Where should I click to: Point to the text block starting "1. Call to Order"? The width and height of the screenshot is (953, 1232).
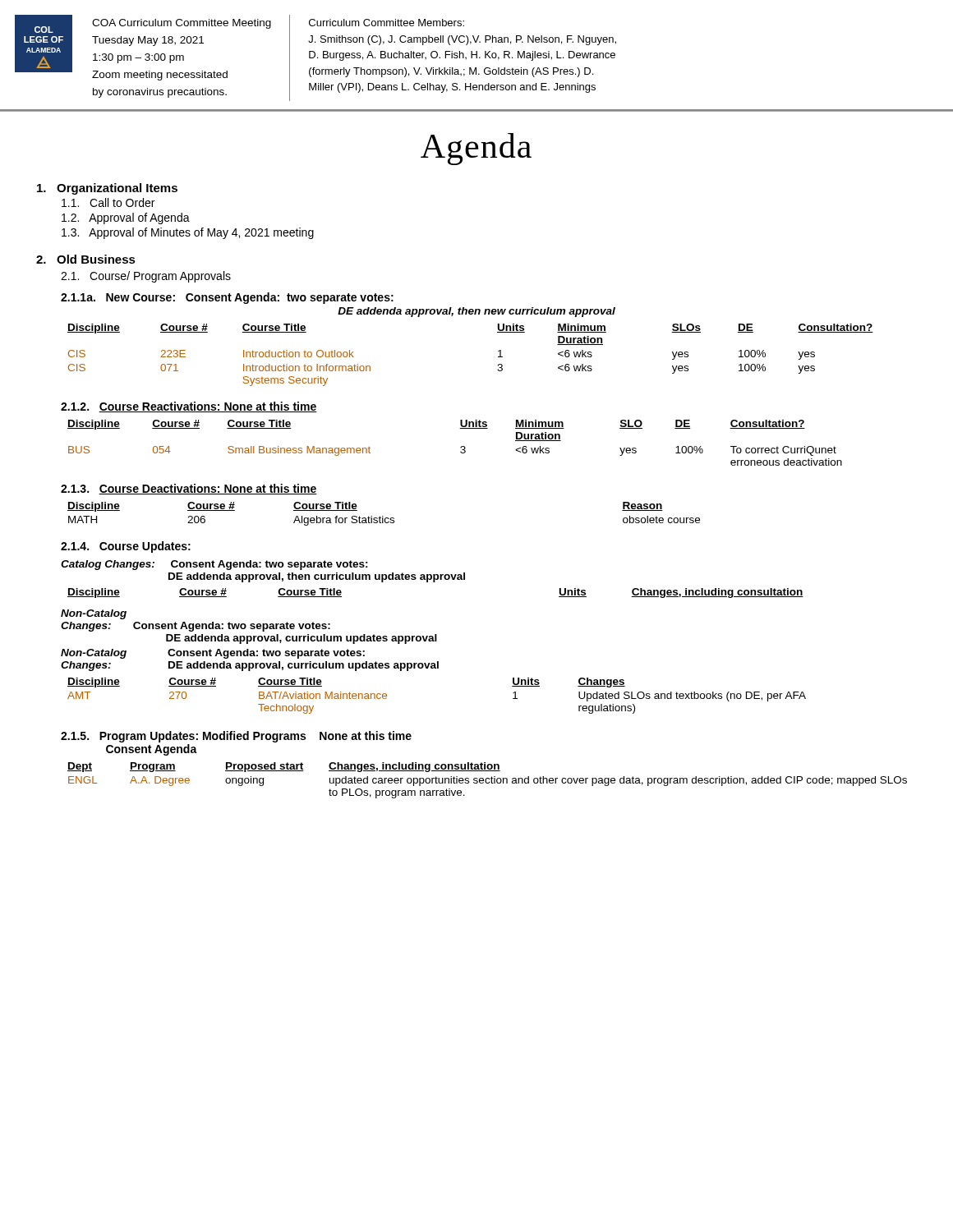tap(108, 202)
